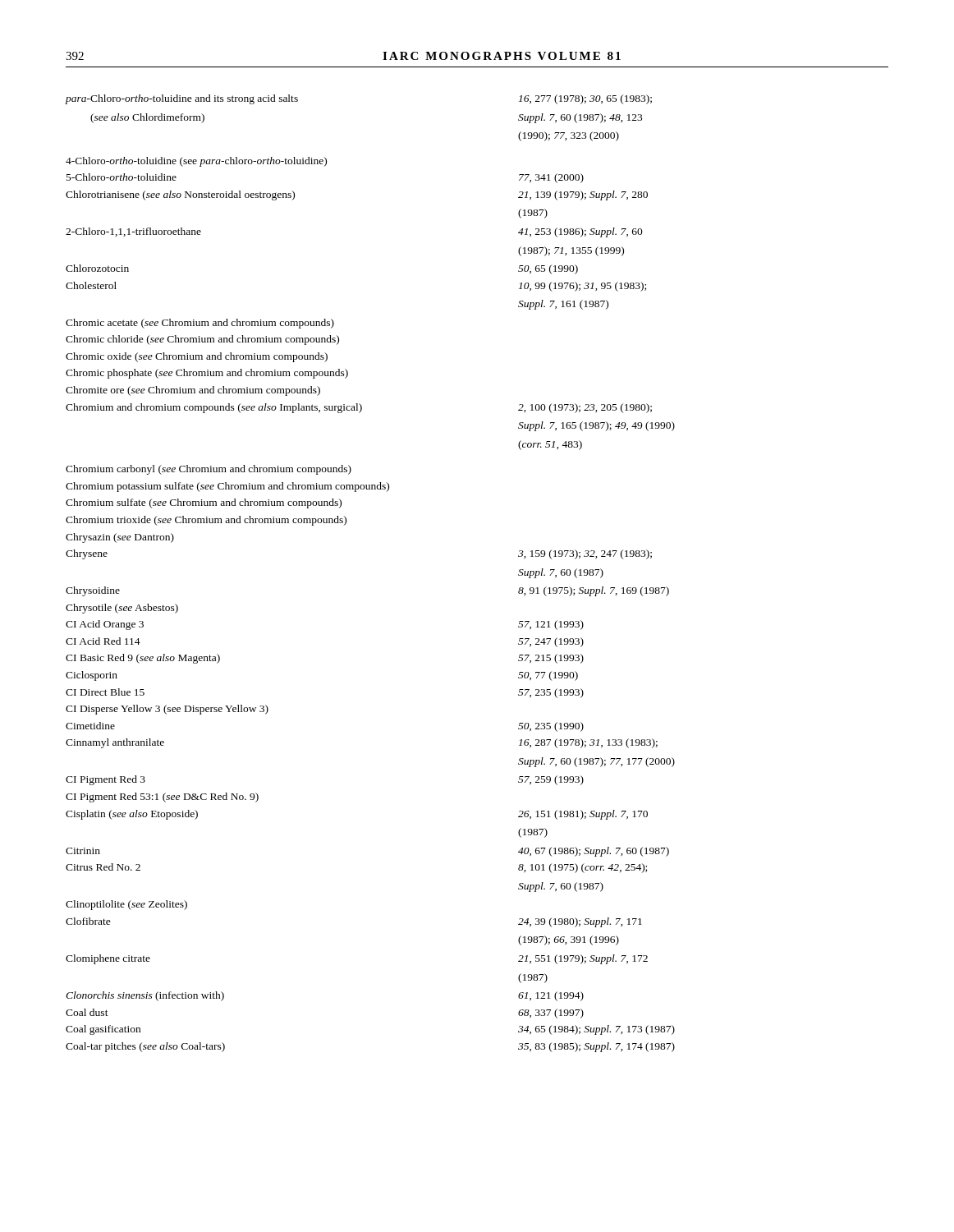Find the passage starting "5-Chloro-ortho-toluidine 77, 341 (2000)"
The image size is (954, 1232).
tap(116, 178)
